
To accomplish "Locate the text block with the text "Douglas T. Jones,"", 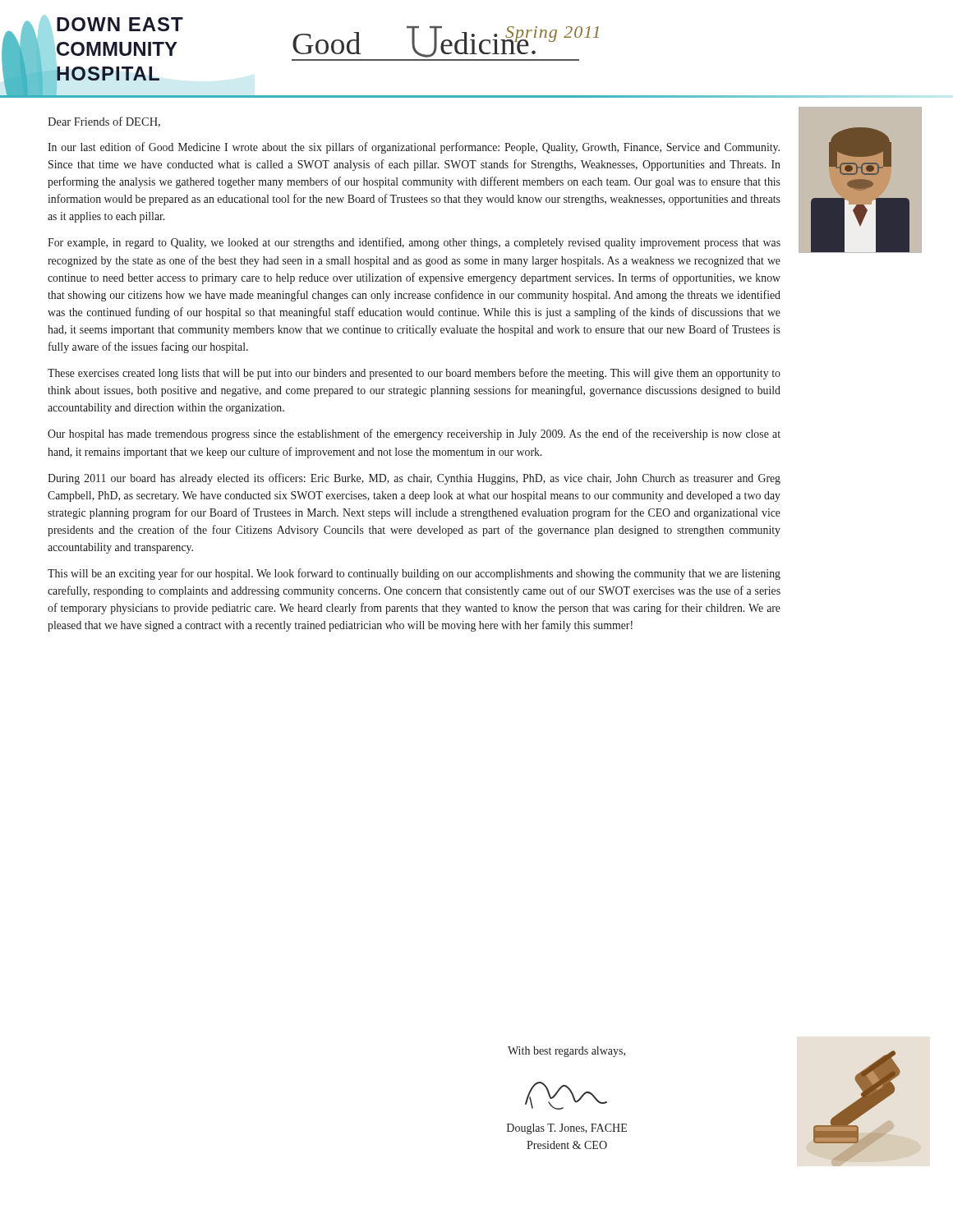I will (x=567, y=1137).
